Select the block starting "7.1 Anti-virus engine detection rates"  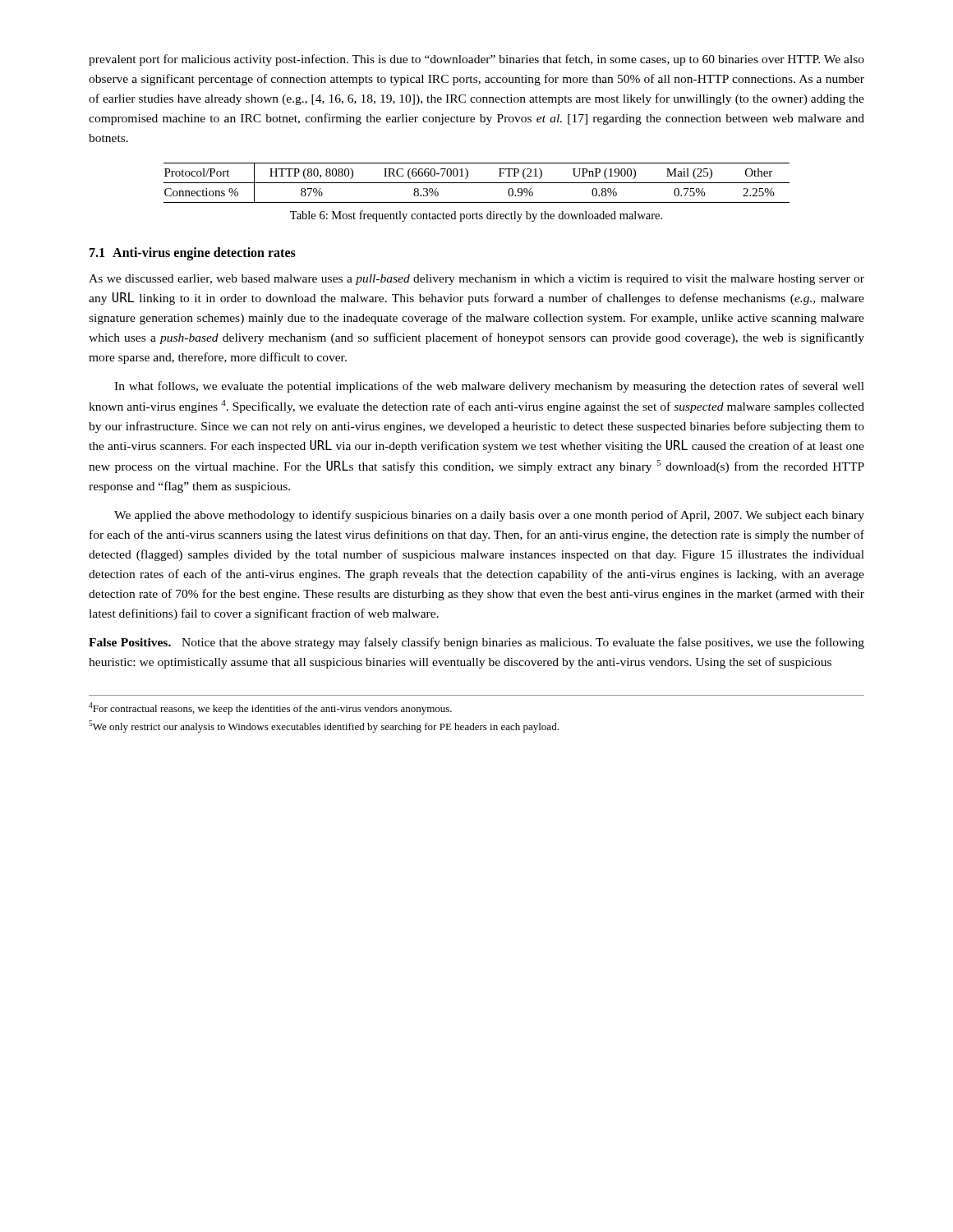click(192, 253)
